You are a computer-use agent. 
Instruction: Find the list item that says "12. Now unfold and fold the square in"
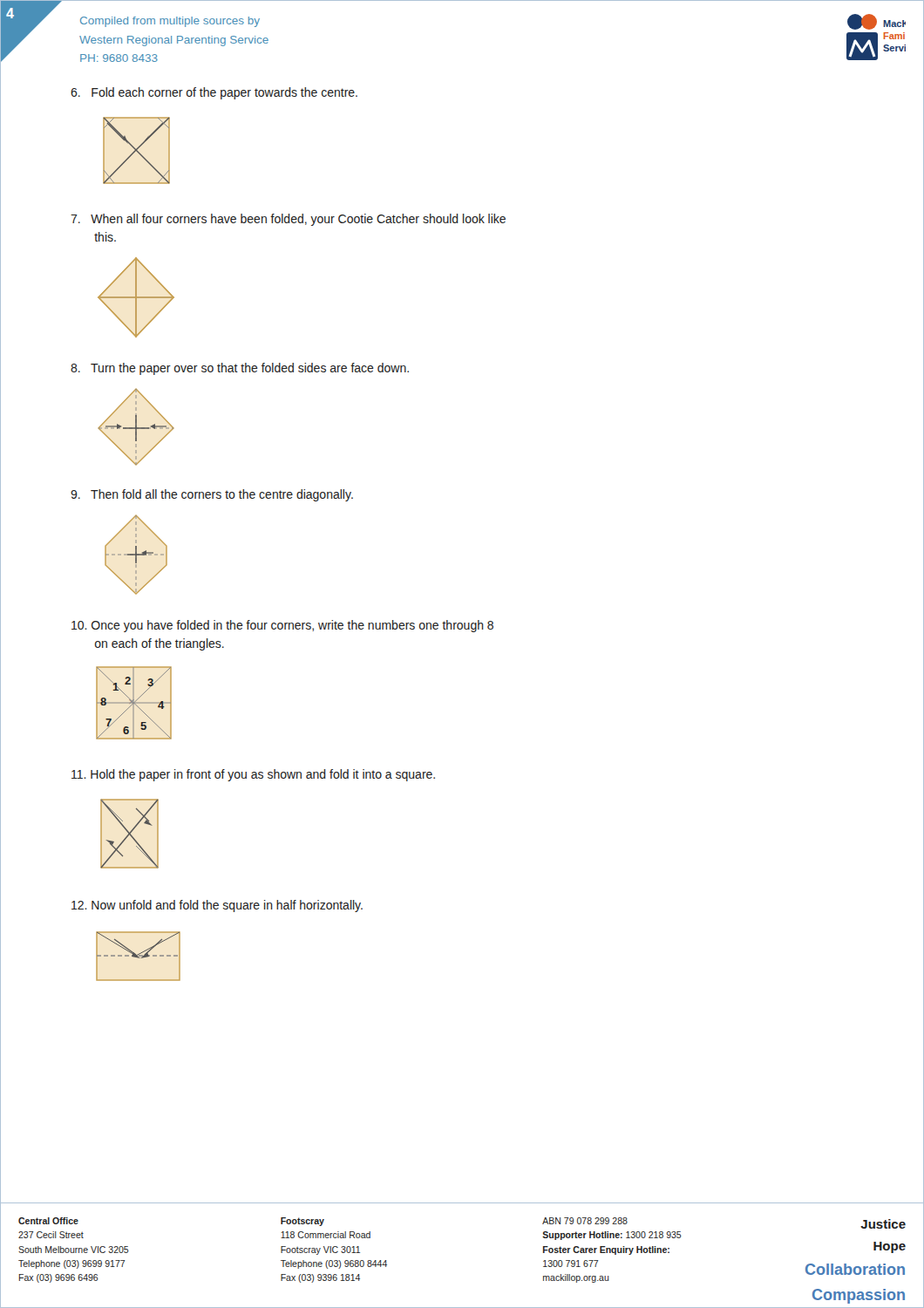(217, 906)
